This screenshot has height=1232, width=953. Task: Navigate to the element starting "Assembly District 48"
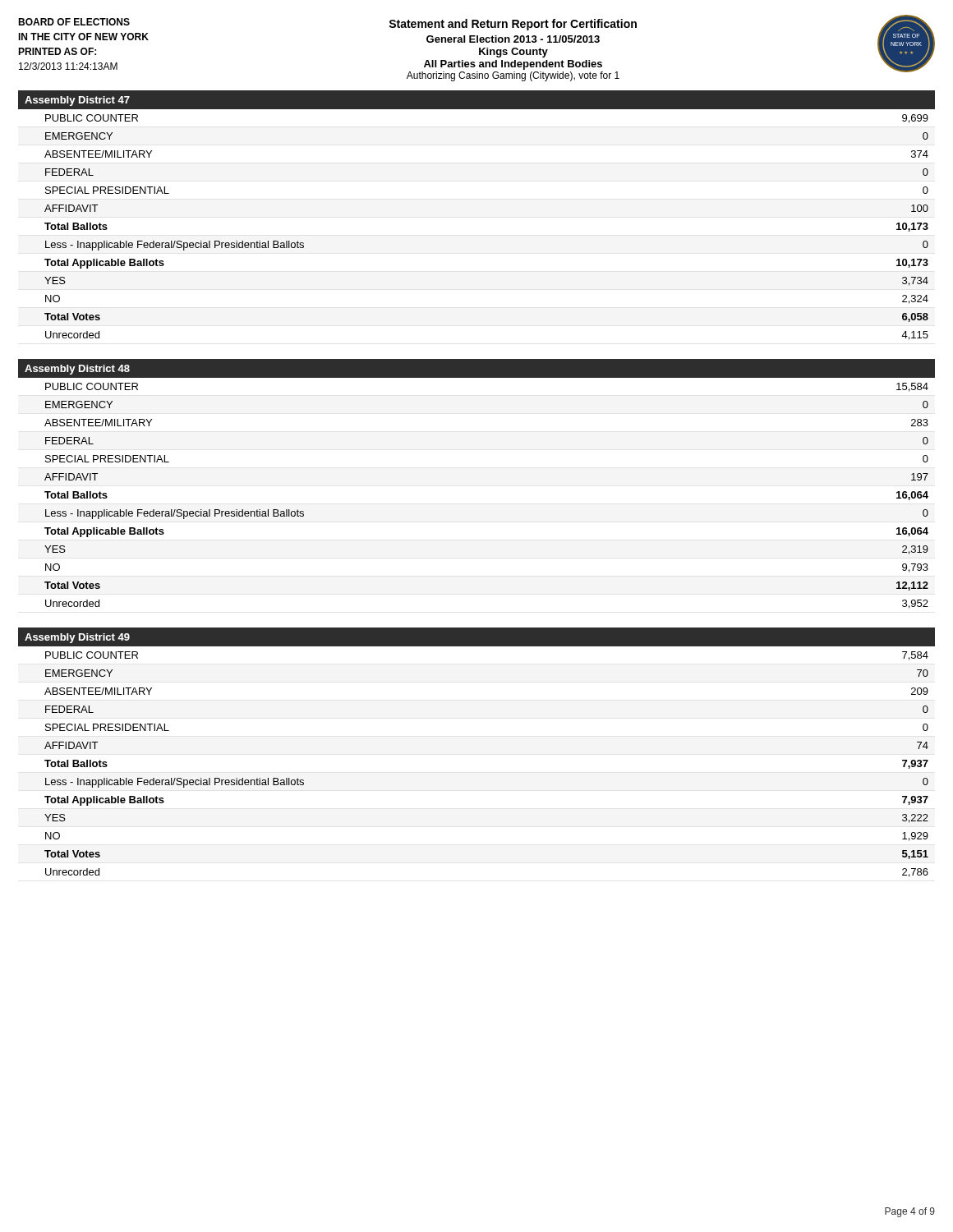click(77, 368)
